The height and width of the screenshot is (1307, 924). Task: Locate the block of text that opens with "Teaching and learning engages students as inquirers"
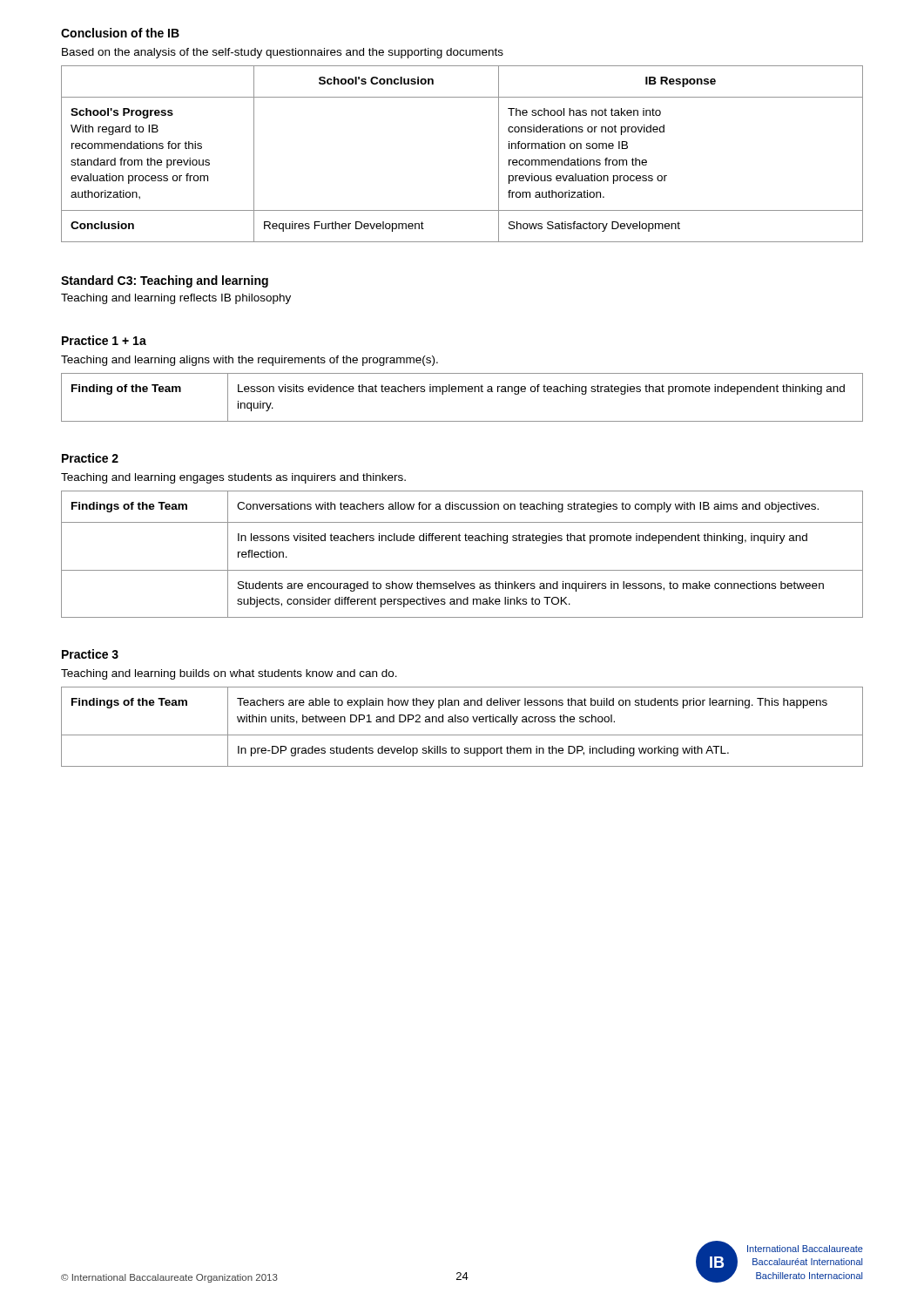click(234, 477)
